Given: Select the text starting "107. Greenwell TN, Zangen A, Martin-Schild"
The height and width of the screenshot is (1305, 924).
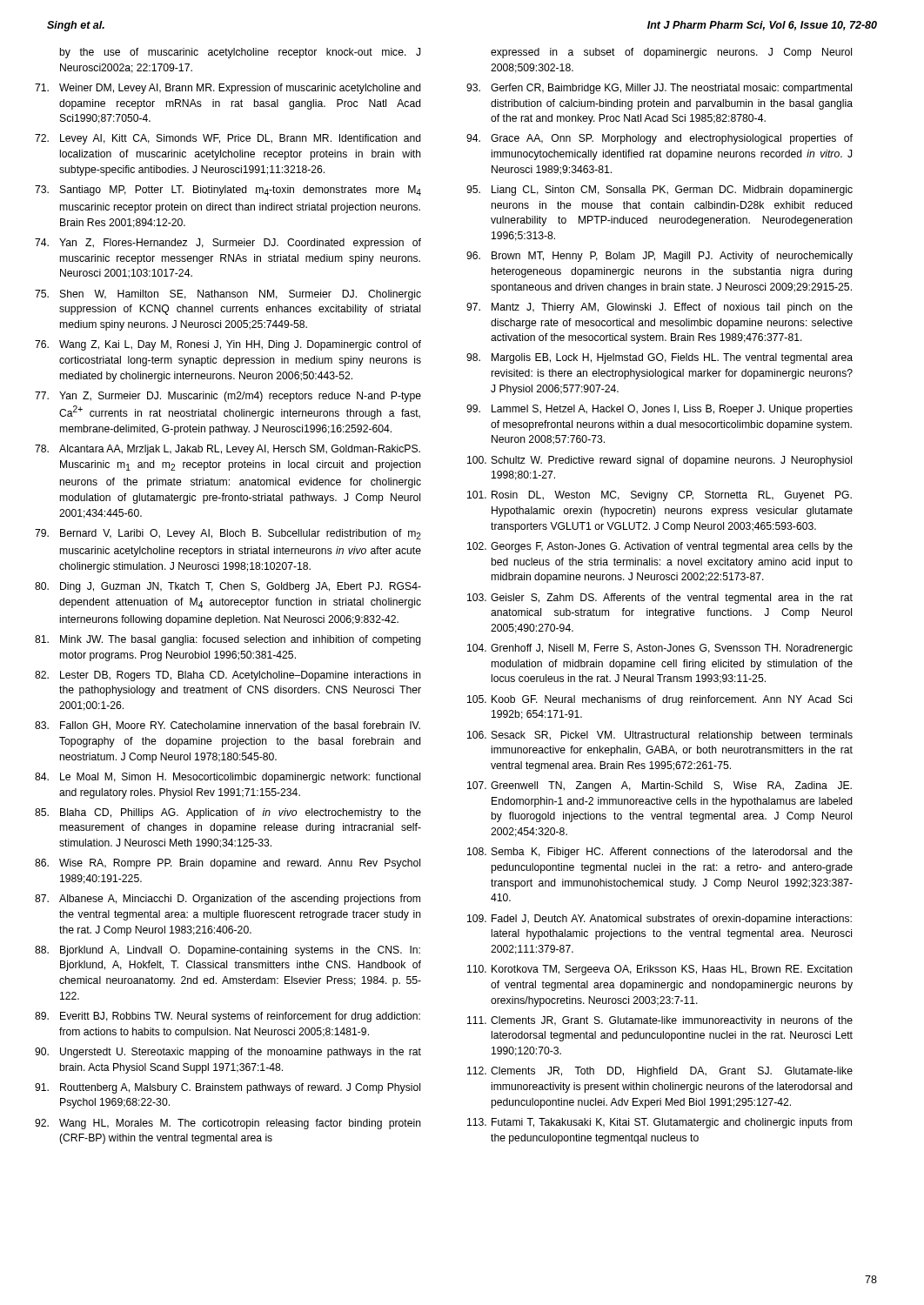Looking at the screenshot, I should pyautogui.click(x=660, y=809).
